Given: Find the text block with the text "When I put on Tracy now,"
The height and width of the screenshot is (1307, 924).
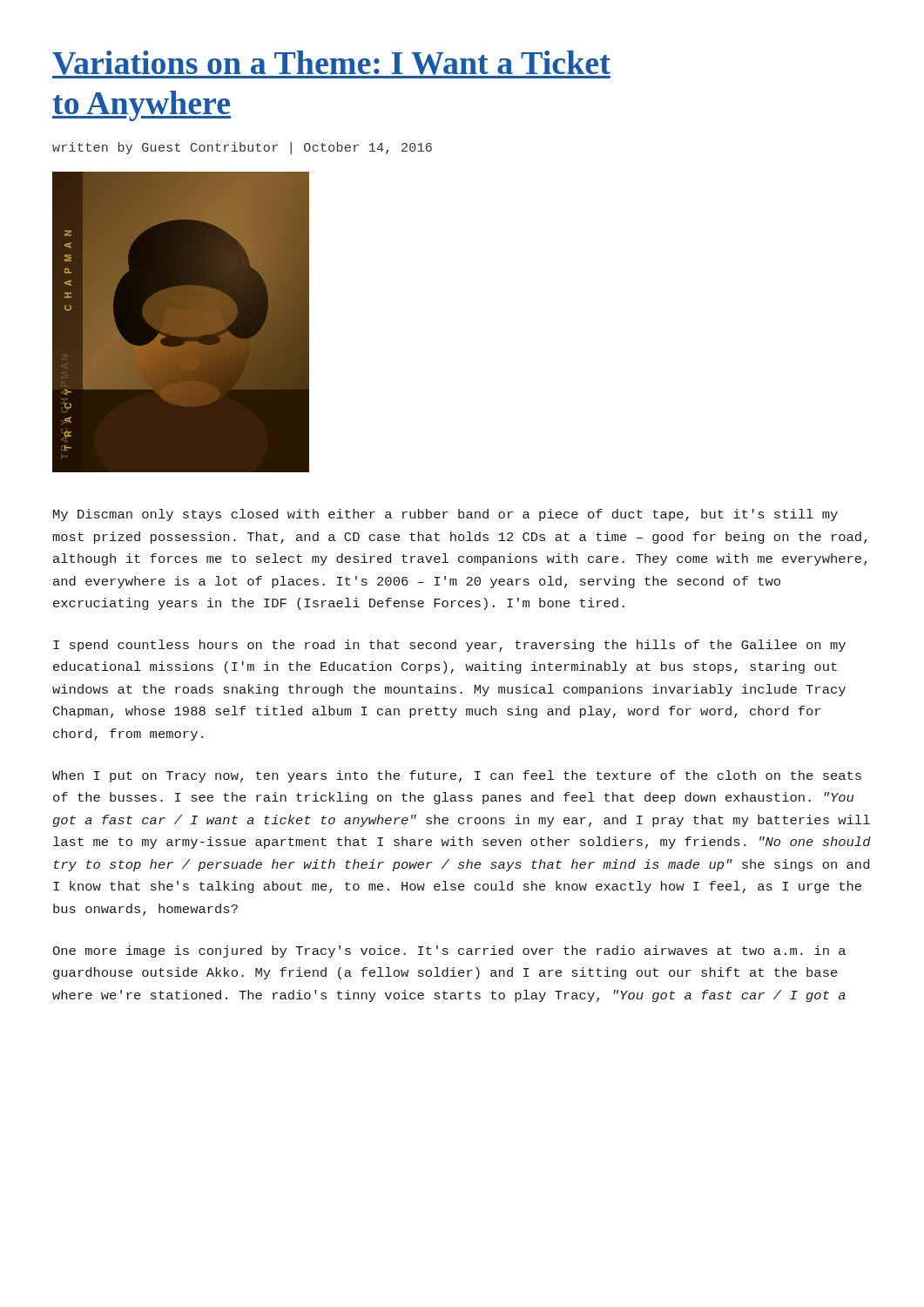Looking at the screenshot, I should click(x=461, y=843).
